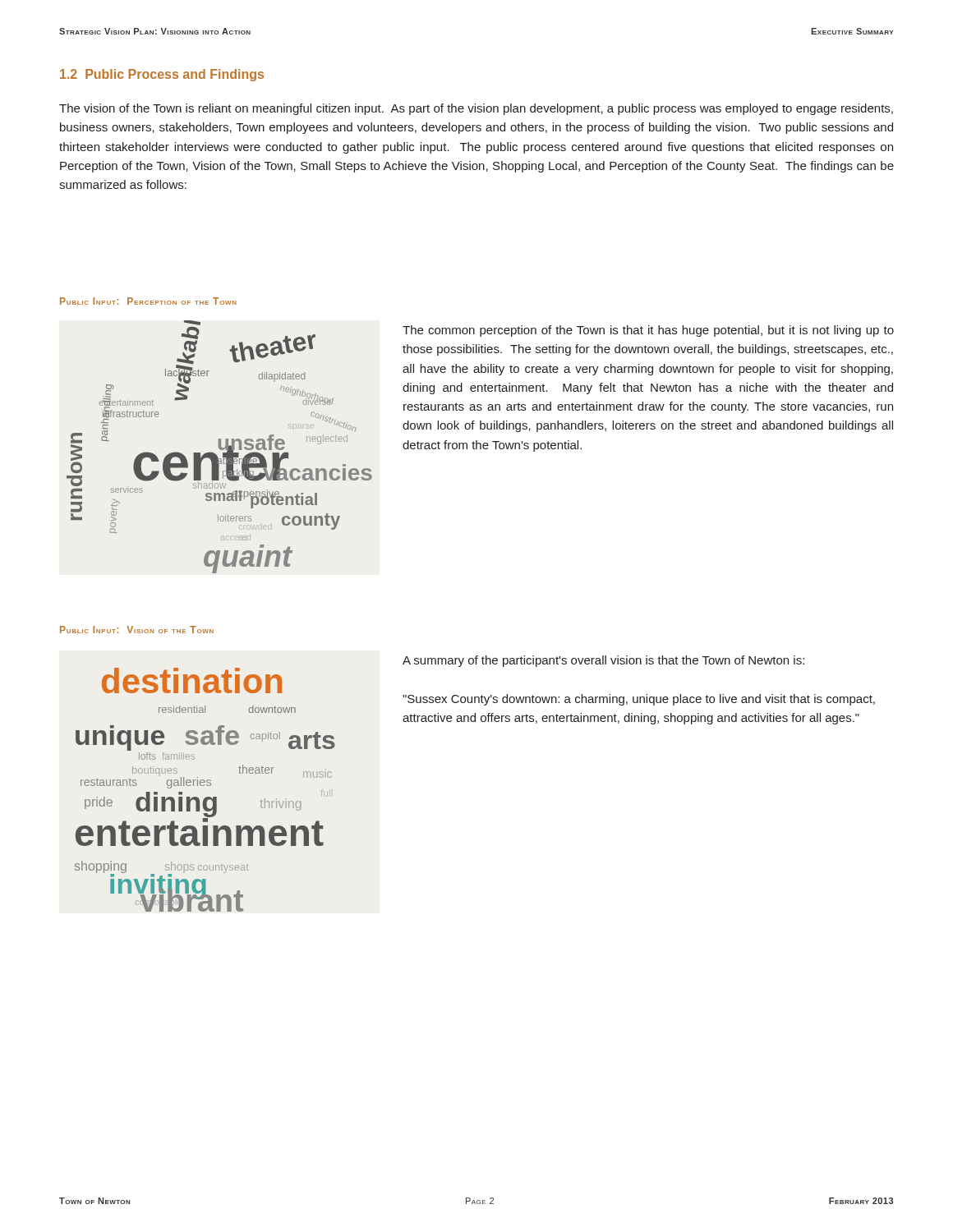Locate the block of text that opens with "A summary of the participant's overall"
The width and height of the screenshot is (953, 1232).
pyautogui.click(x=639, y=689)
